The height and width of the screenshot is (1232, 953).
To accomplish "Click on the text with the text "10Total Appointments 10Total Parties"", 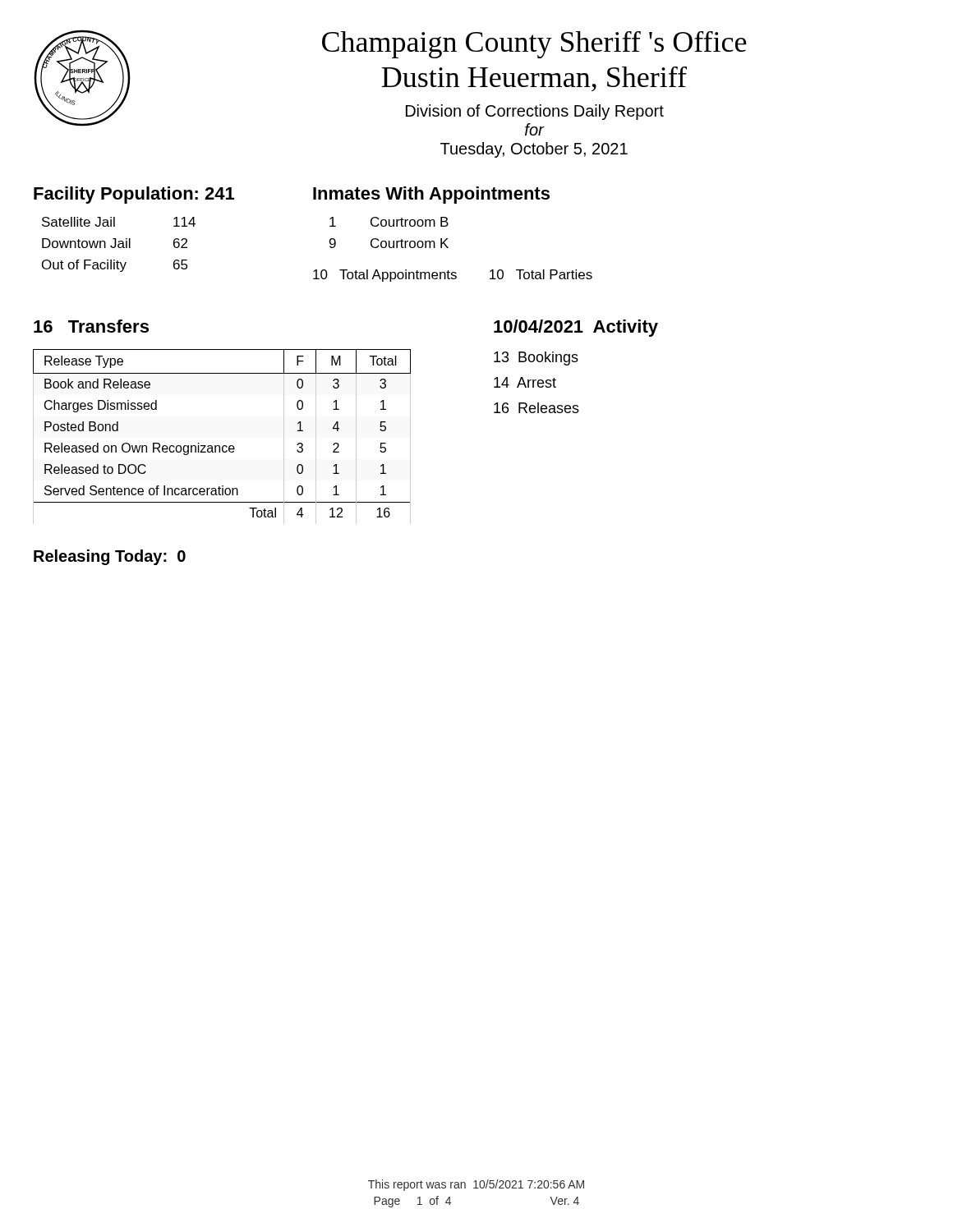I will click(x=452, y=275).
